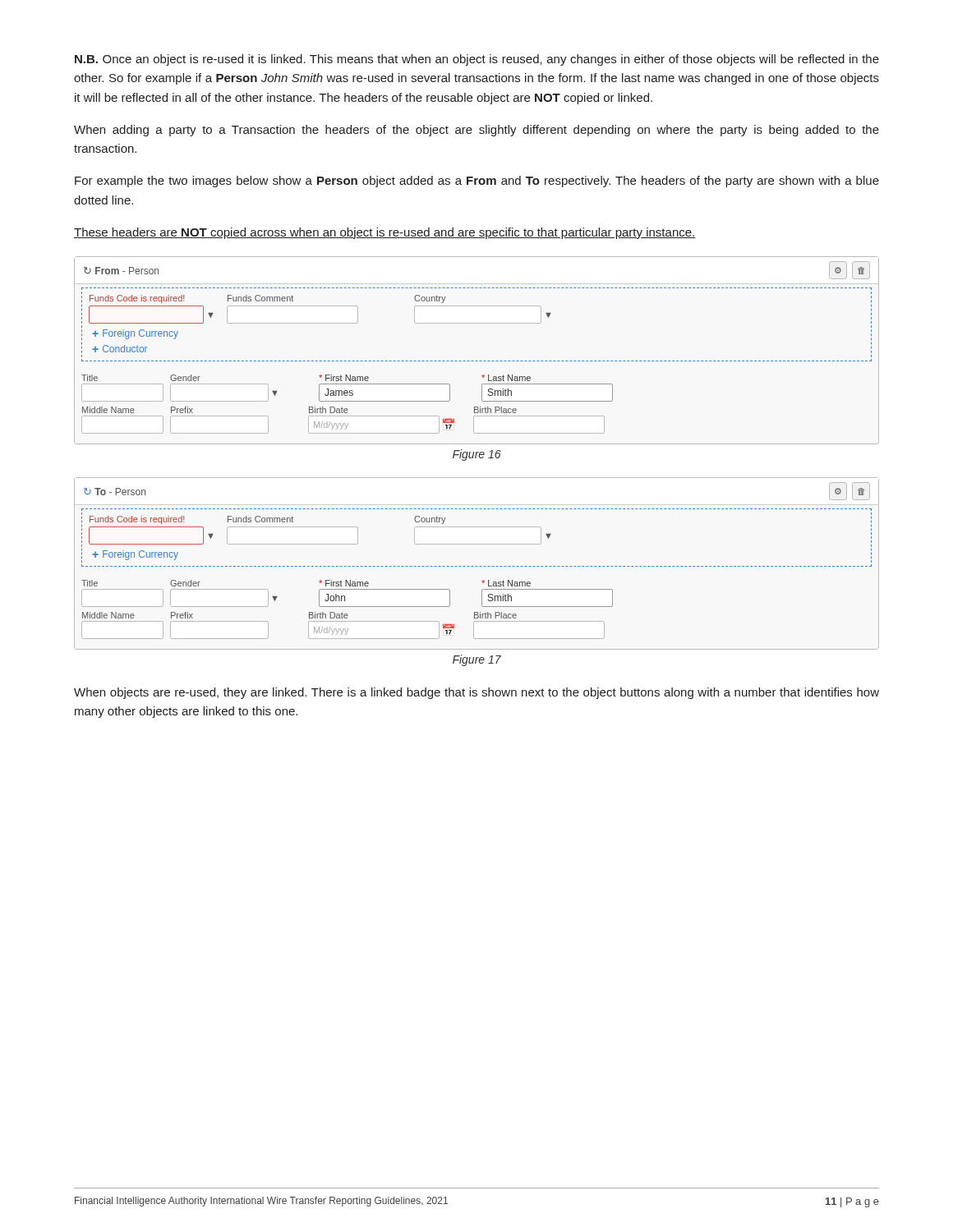Point to the block starting "For example the two"
953x1232 pixels.
476,190
